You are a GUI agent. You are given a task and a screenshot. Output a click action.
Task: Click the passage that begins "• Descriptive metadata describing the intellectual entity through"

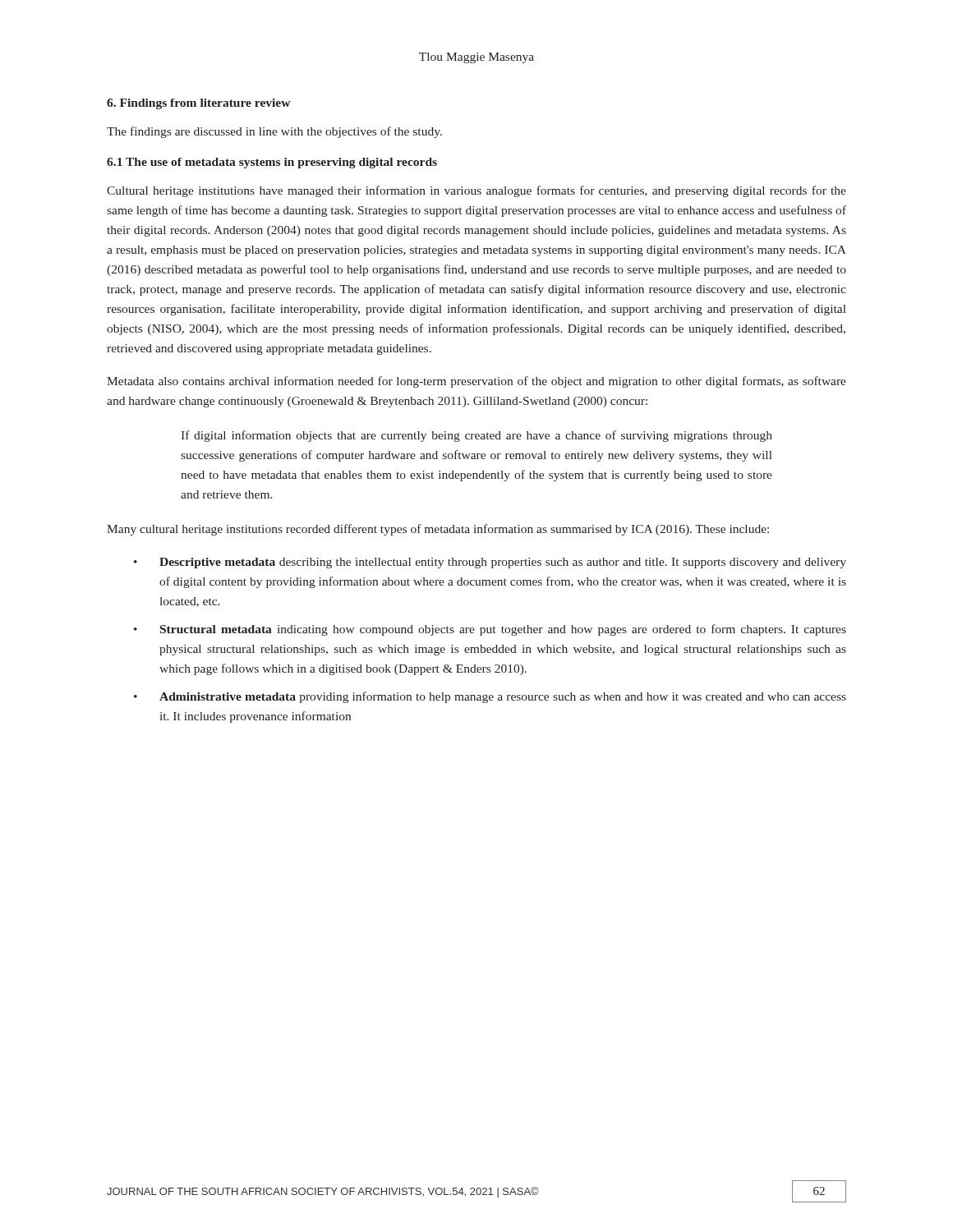tap(490, 582)
